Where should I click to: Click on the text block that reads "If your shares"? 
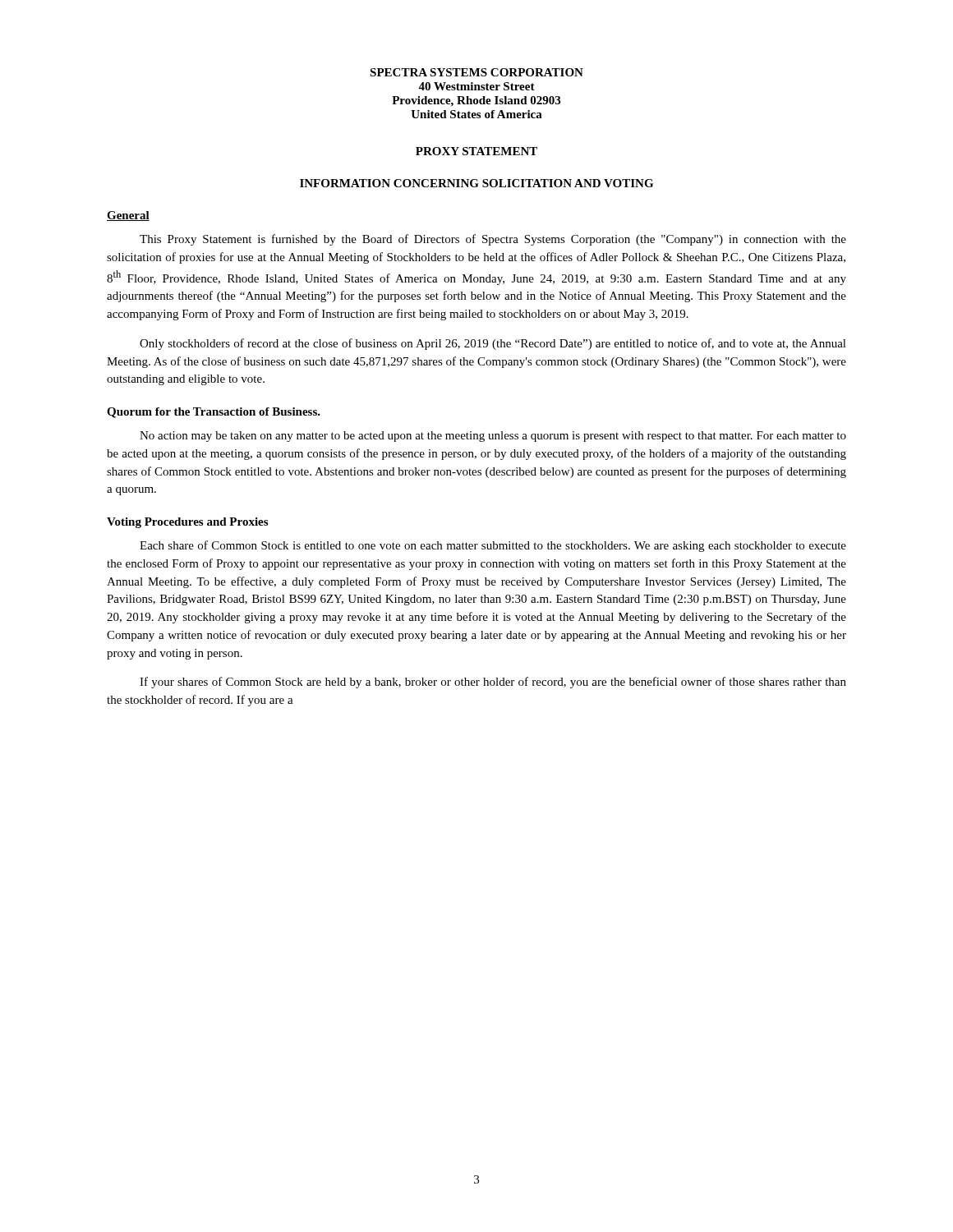coord(476,692)
